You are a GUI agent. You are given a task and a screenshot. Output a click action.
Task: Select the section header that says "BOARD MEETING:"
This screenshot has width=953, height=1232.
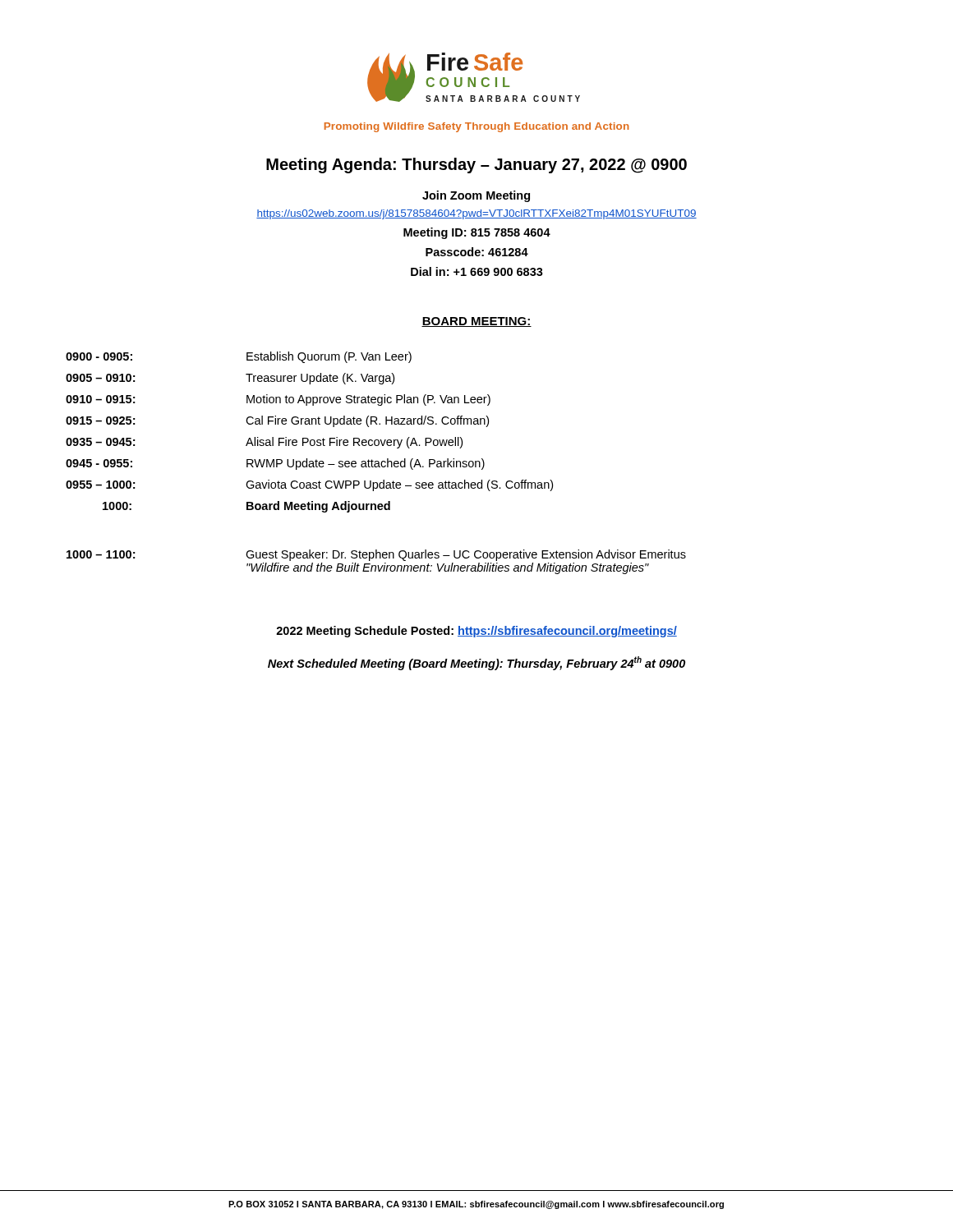click(476, 321)
